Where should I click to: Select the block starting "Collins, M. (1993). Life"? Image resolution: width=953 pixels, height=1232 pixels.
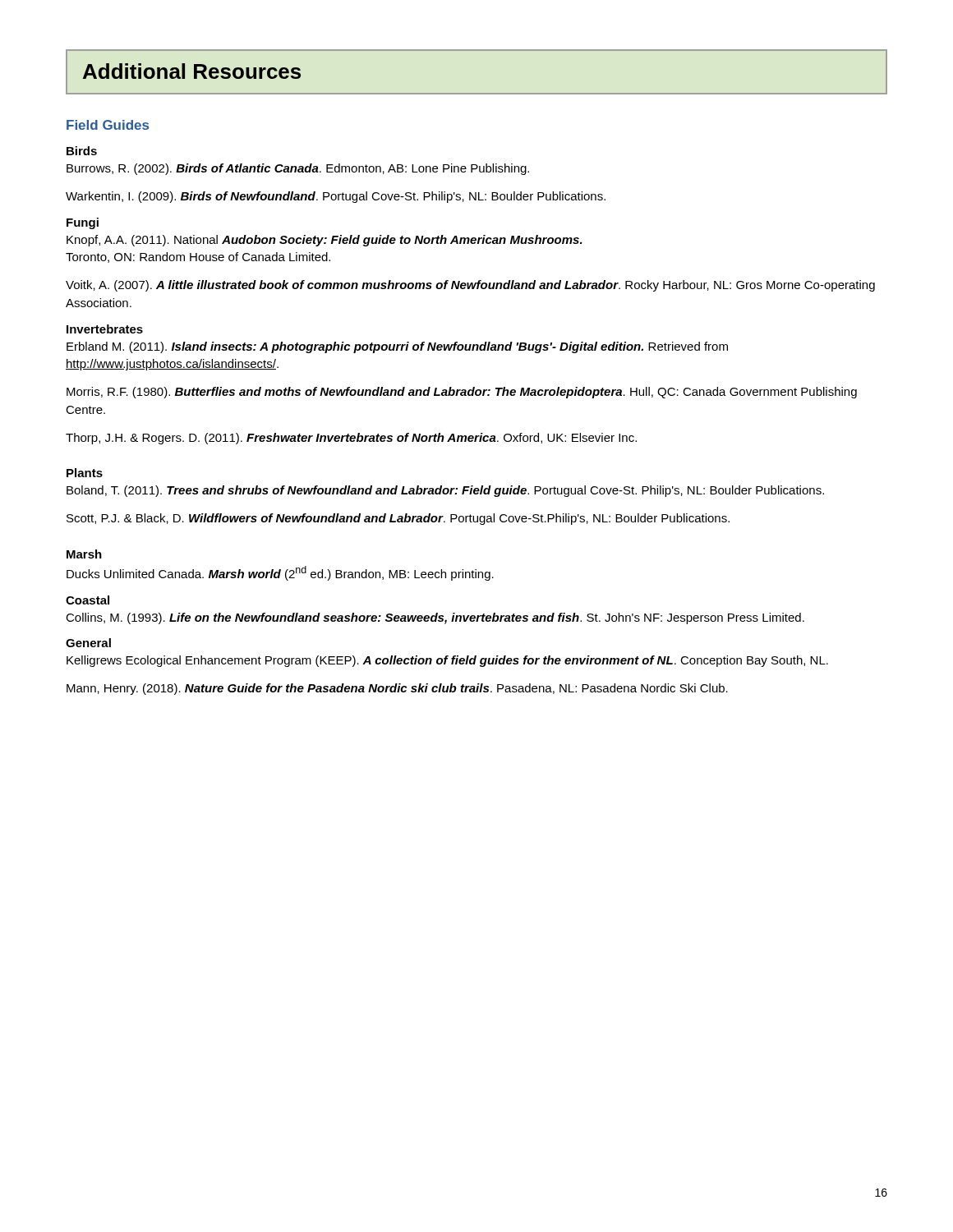coord(476,617)
